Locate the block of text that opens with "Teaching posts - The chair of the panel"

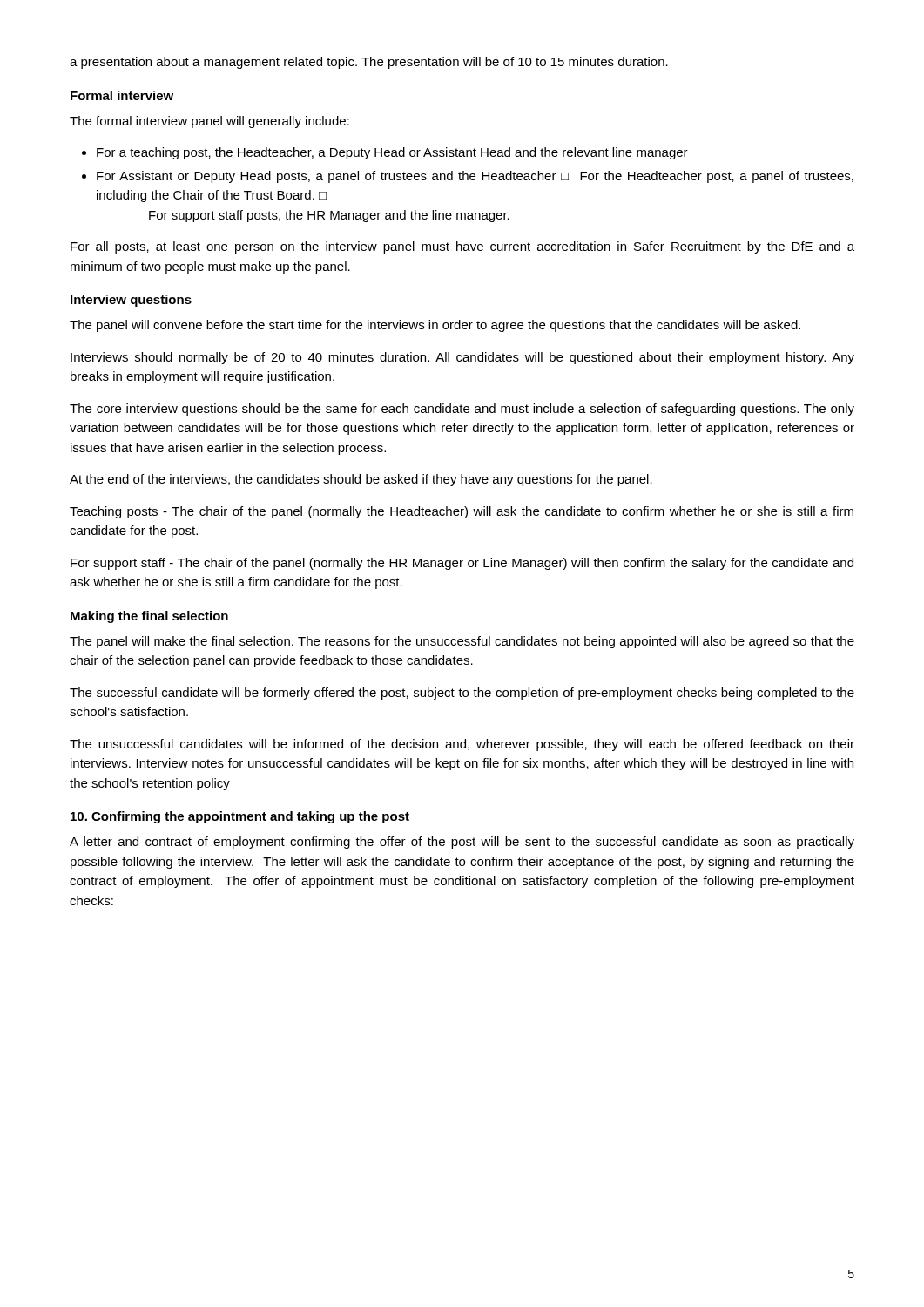click(462, 520)
